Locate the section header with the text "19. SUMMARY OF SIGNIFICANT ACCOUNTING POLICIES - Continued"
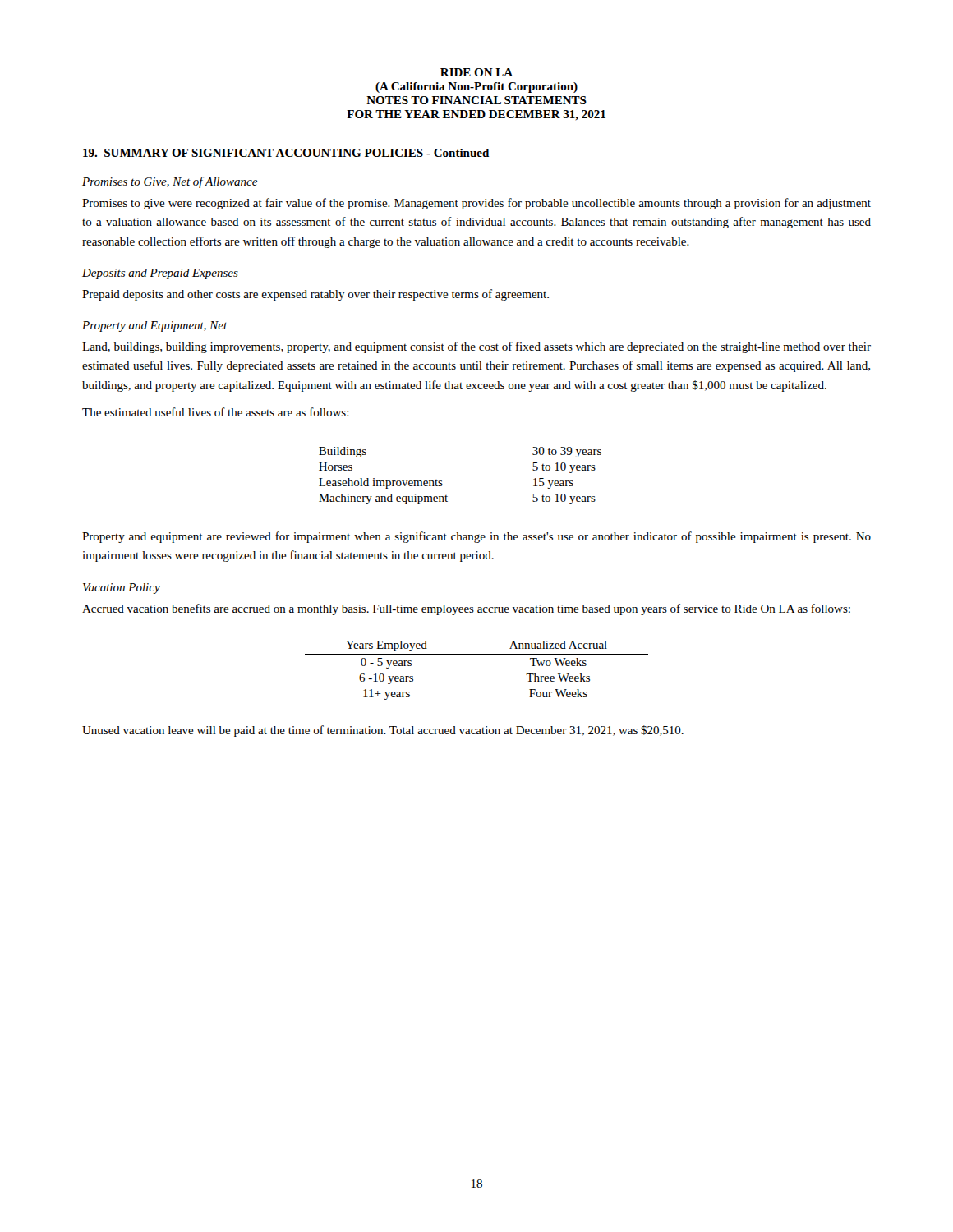The height and width of the screenshot is (1232, 953). point(476,153)
